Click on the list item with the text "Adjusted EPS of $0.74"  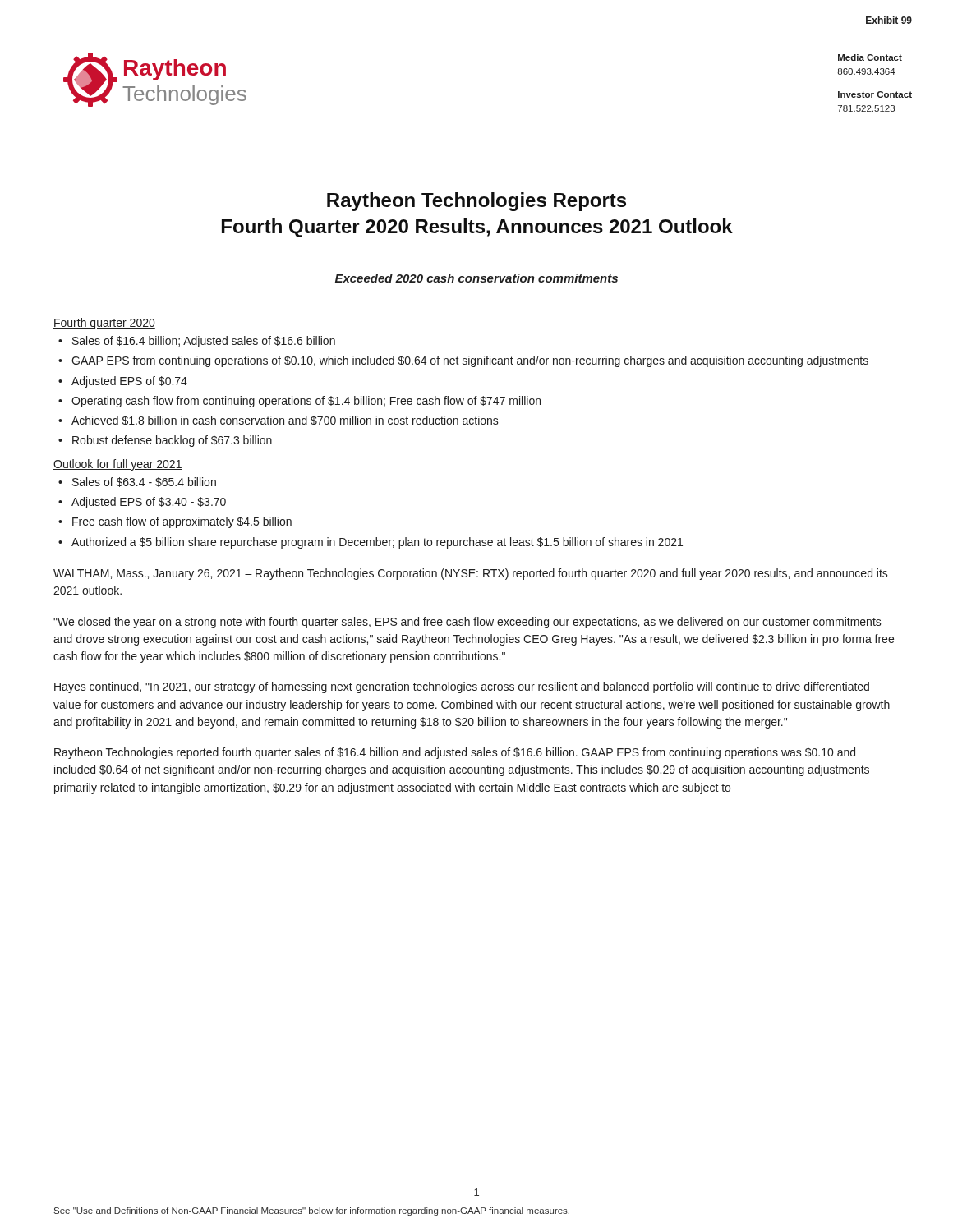pyautogui.click(x=129, y=381)
